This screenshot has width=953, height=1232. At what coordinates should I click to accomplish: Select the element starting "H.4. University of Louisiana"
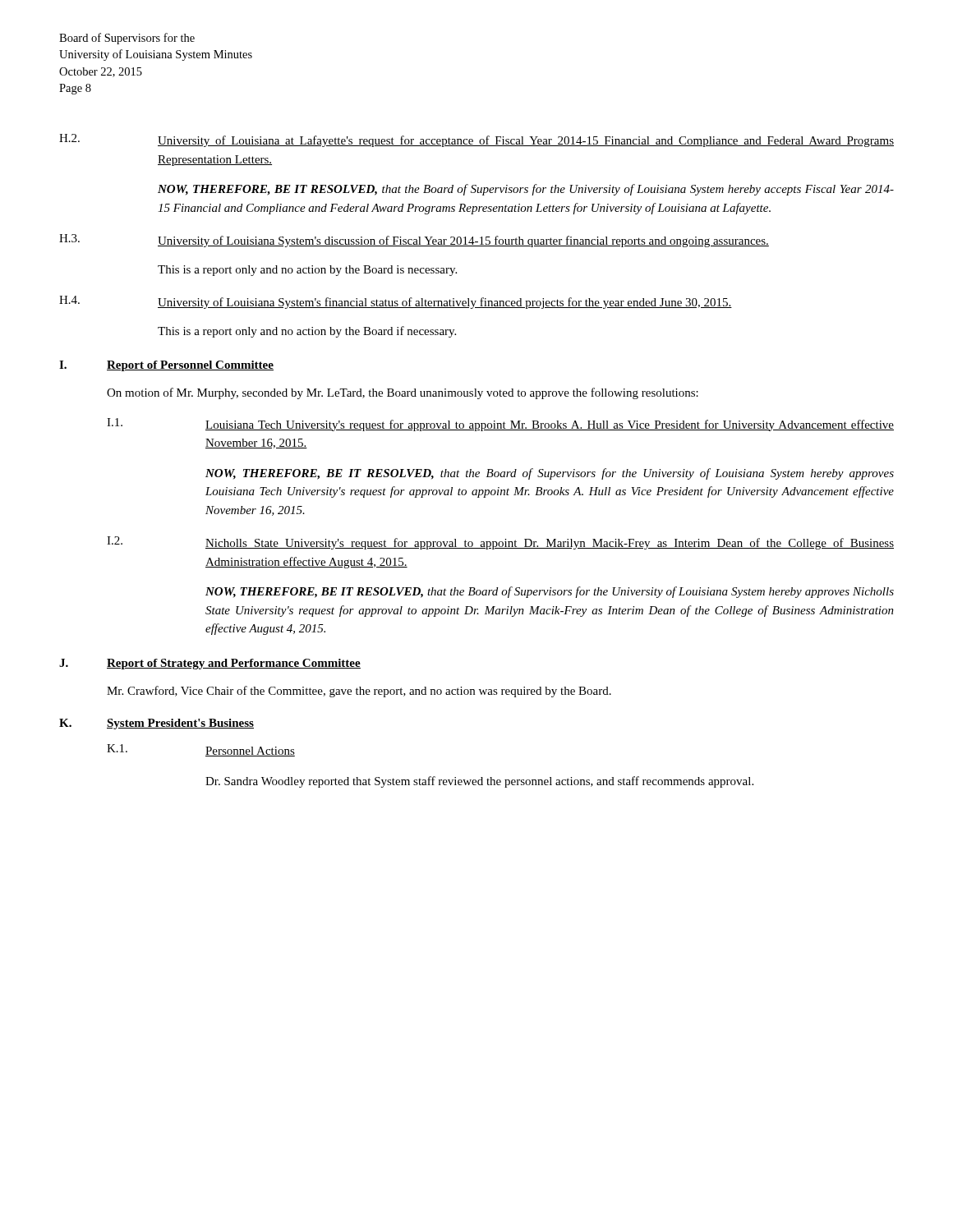pos(476,317)
